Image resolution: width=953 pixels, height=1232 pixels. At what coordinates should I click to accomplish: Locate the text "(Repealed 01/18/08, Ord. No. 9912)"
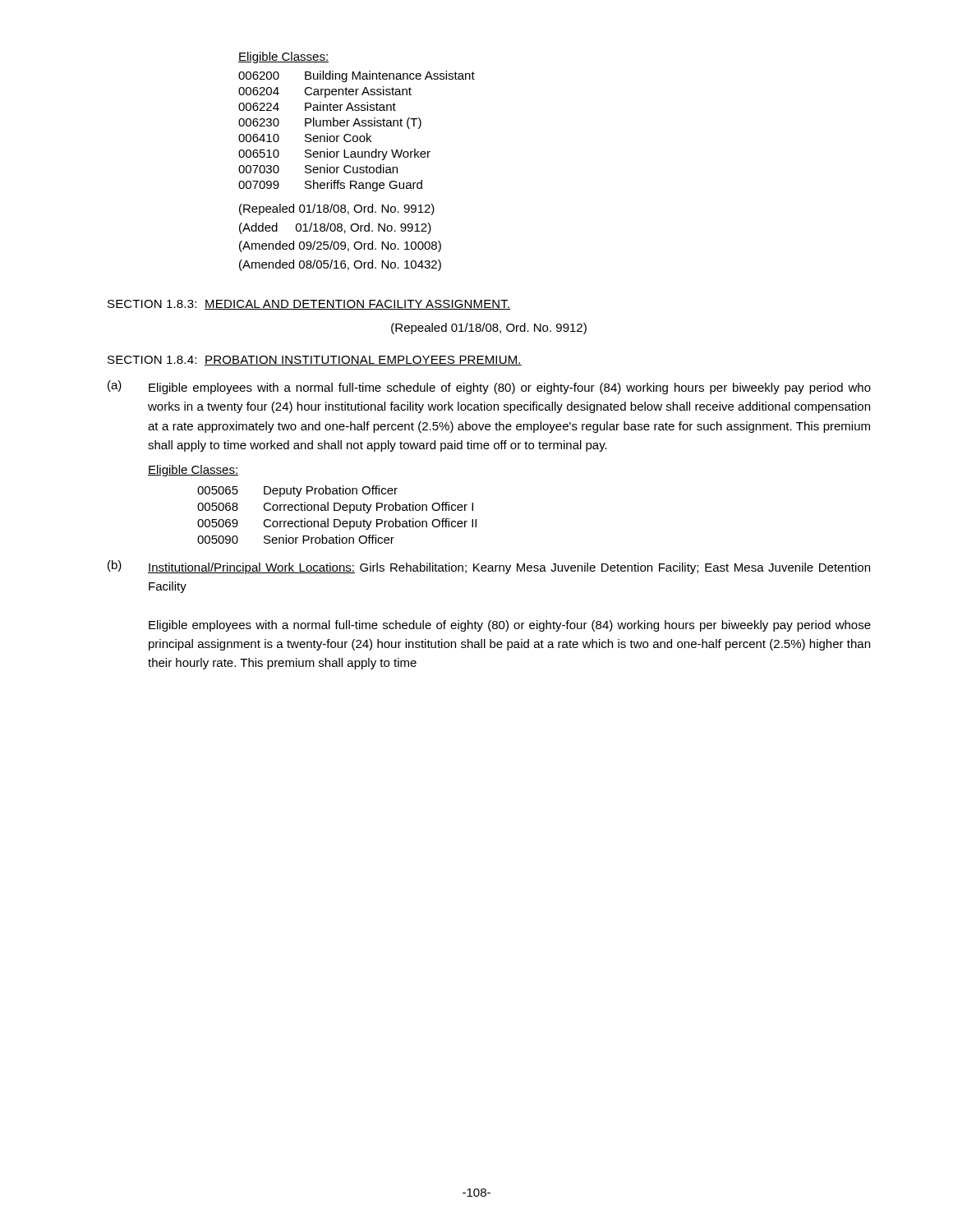489,327
